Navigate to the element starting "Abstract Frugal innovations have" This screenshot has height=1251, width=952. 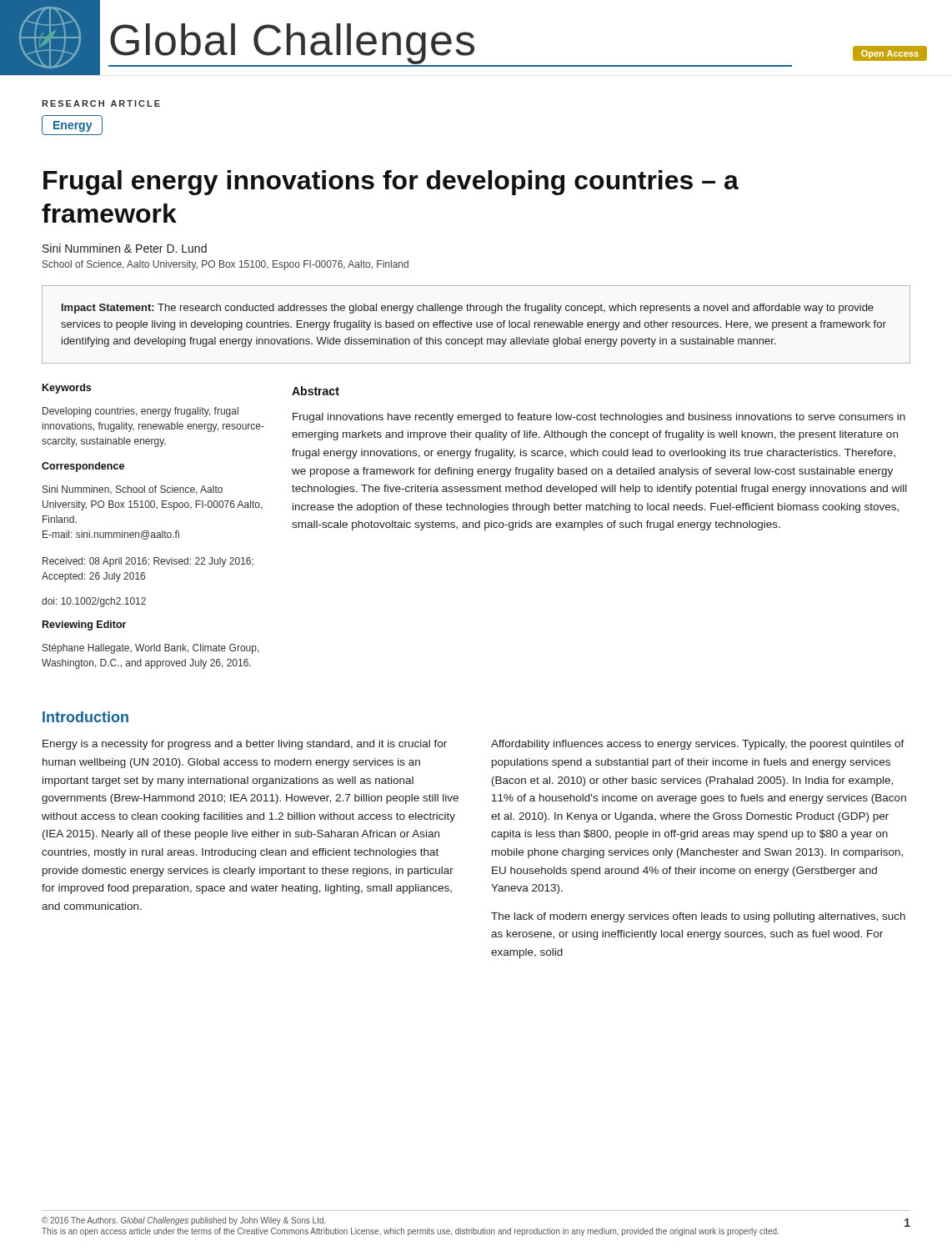[x=601, y=458]
